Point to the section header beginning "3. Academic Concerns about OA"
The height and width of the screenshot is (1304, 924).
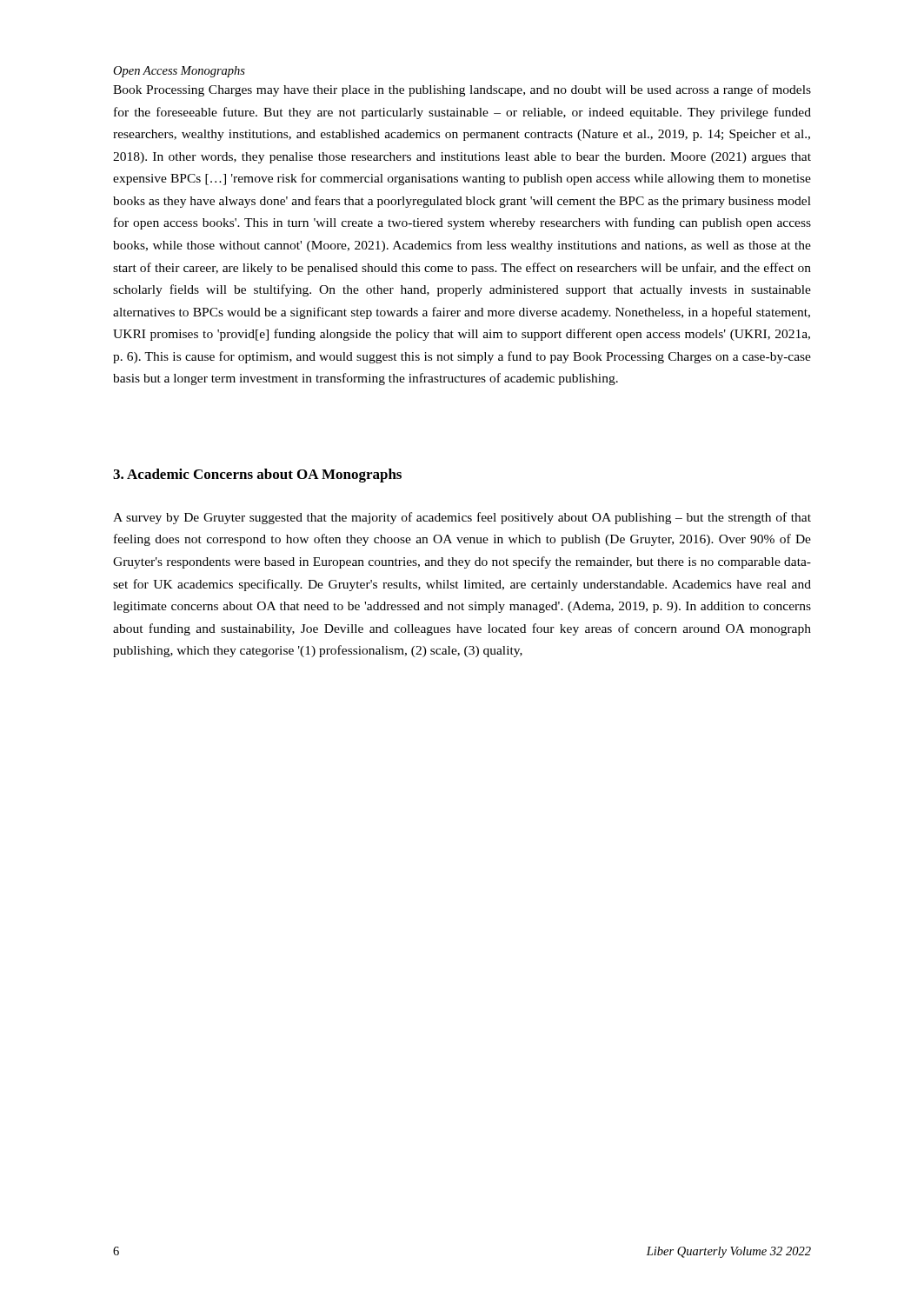coord(258,474)
